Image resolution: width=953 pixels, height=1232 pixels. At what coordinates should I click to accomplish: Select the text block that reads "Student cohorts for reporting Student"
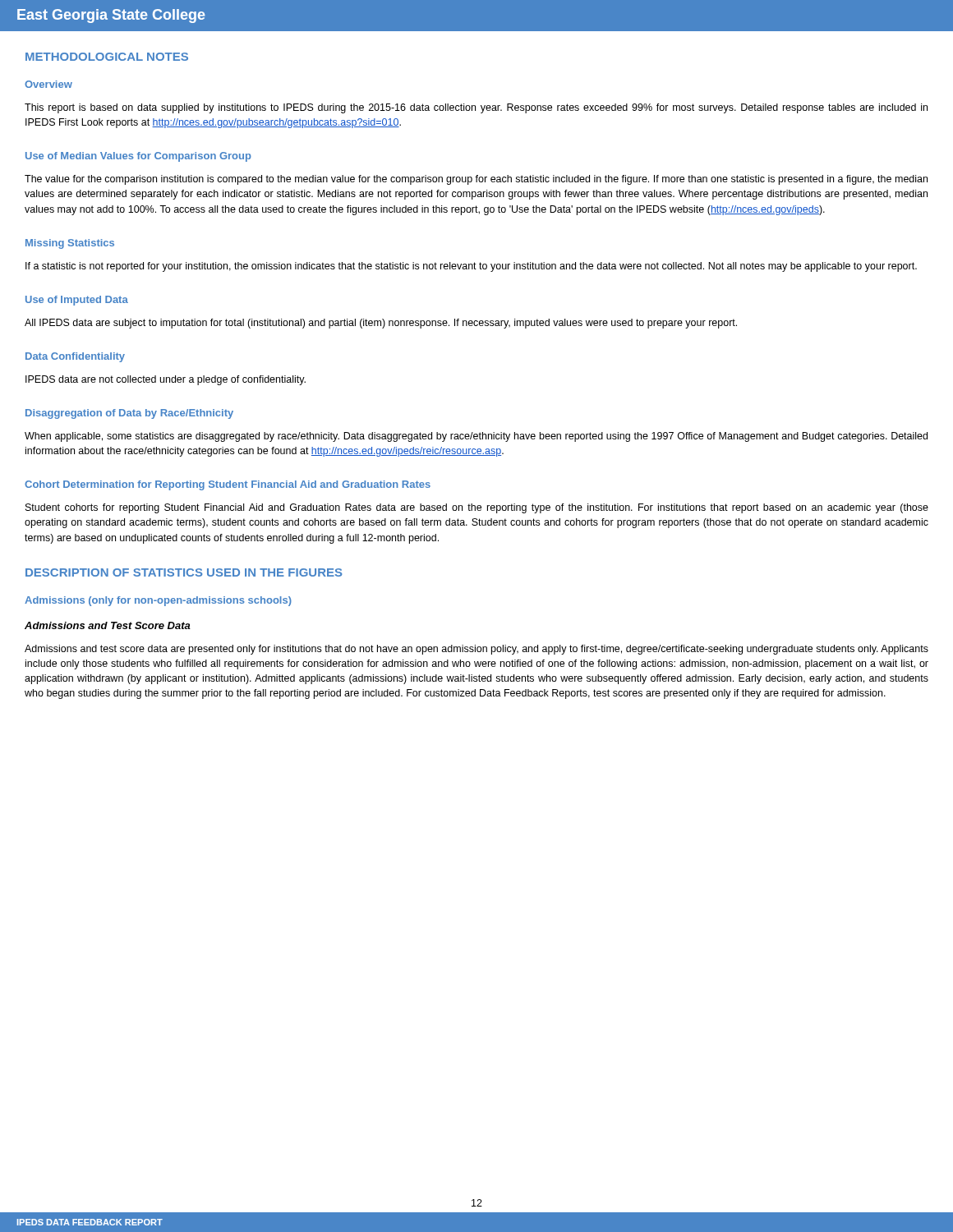coord(476,523)
